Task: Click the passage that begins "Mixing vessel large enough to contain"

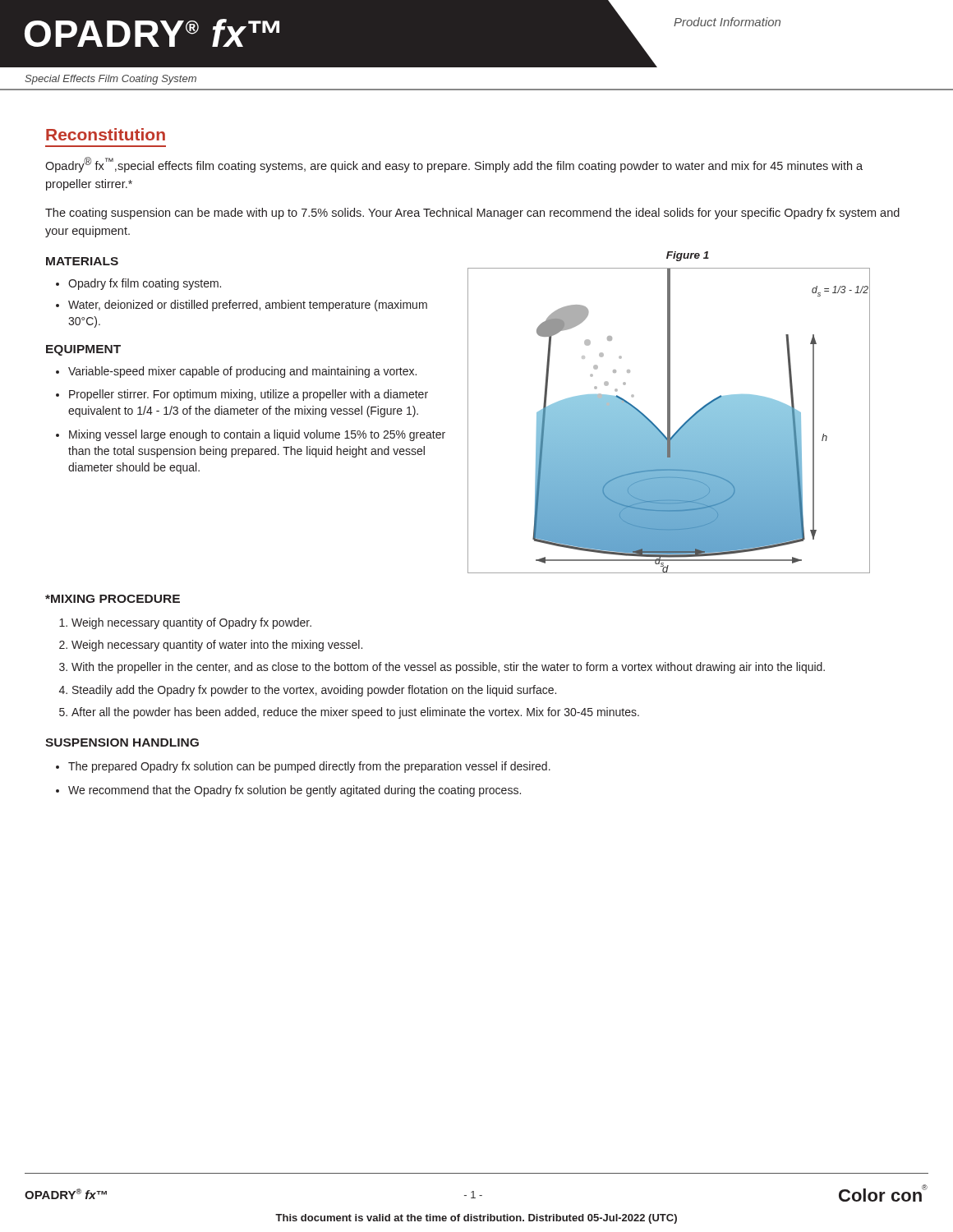Action: pos(257,451)
